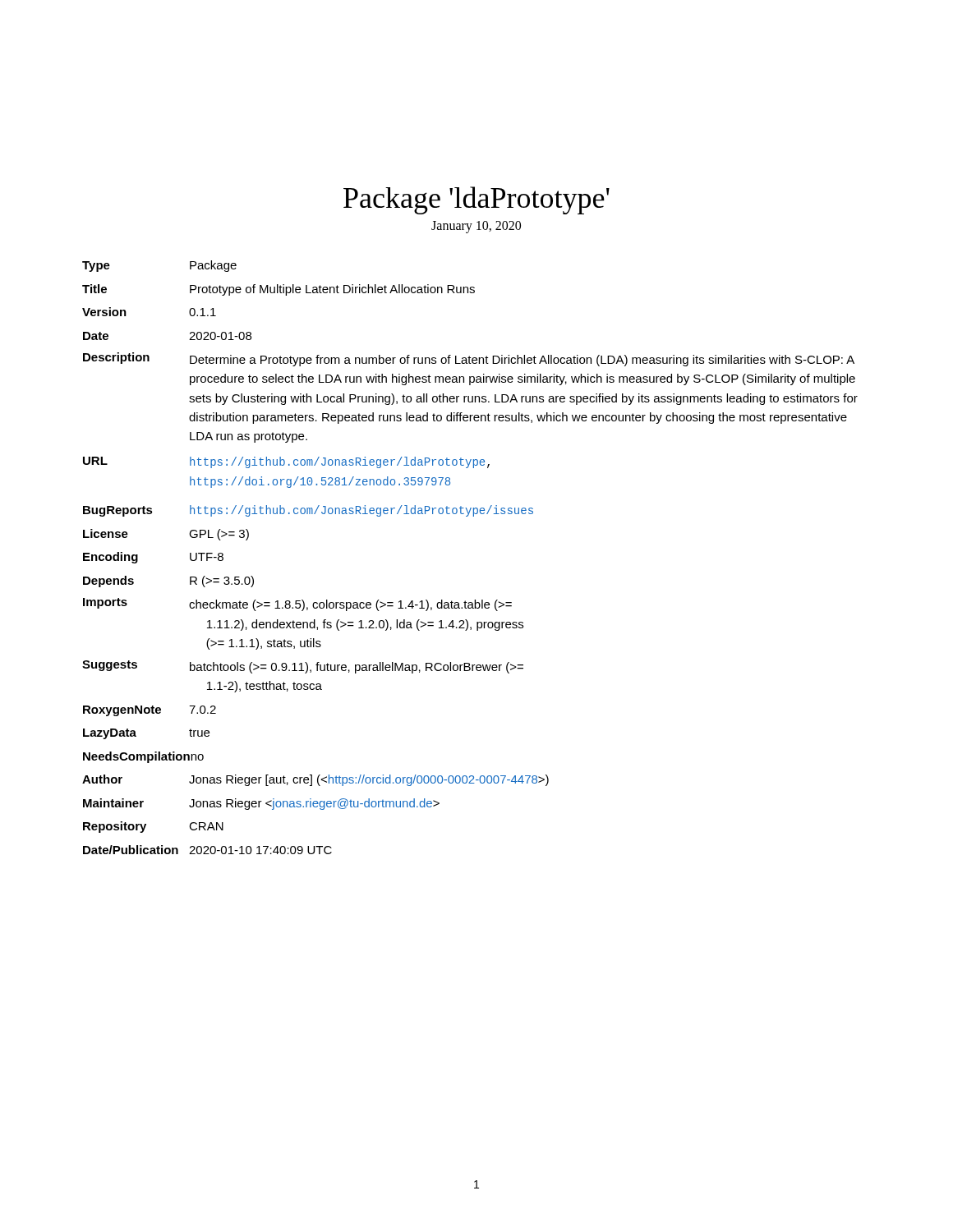The width and height of the screenshot is (953, 1232).
Task: Locate the block of text that opens with "Description Determine a"
Action: pyautogui.click(x=476, y=398)
